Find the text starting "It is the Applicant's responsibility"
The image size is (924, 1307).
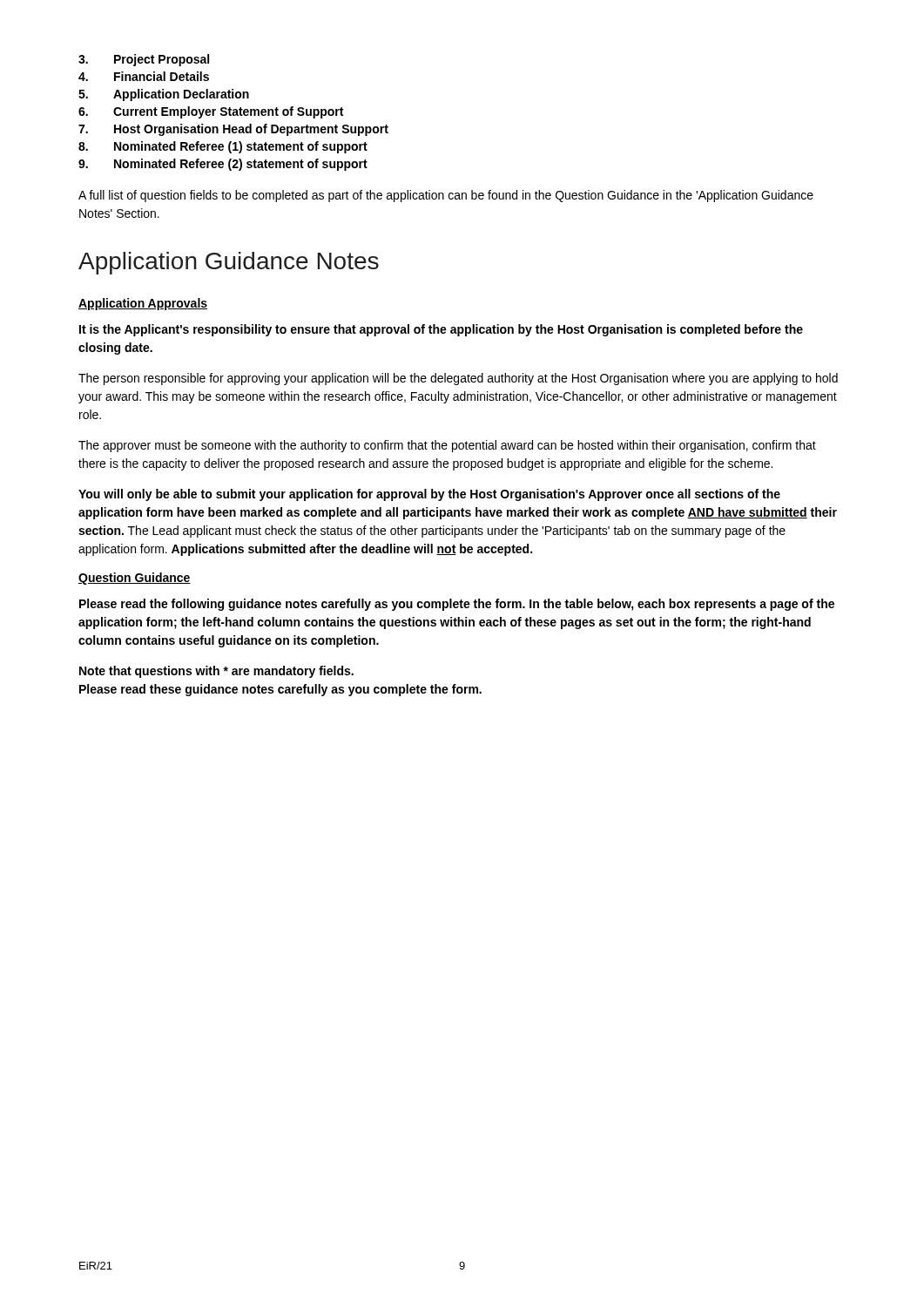[x=441, y=339]
